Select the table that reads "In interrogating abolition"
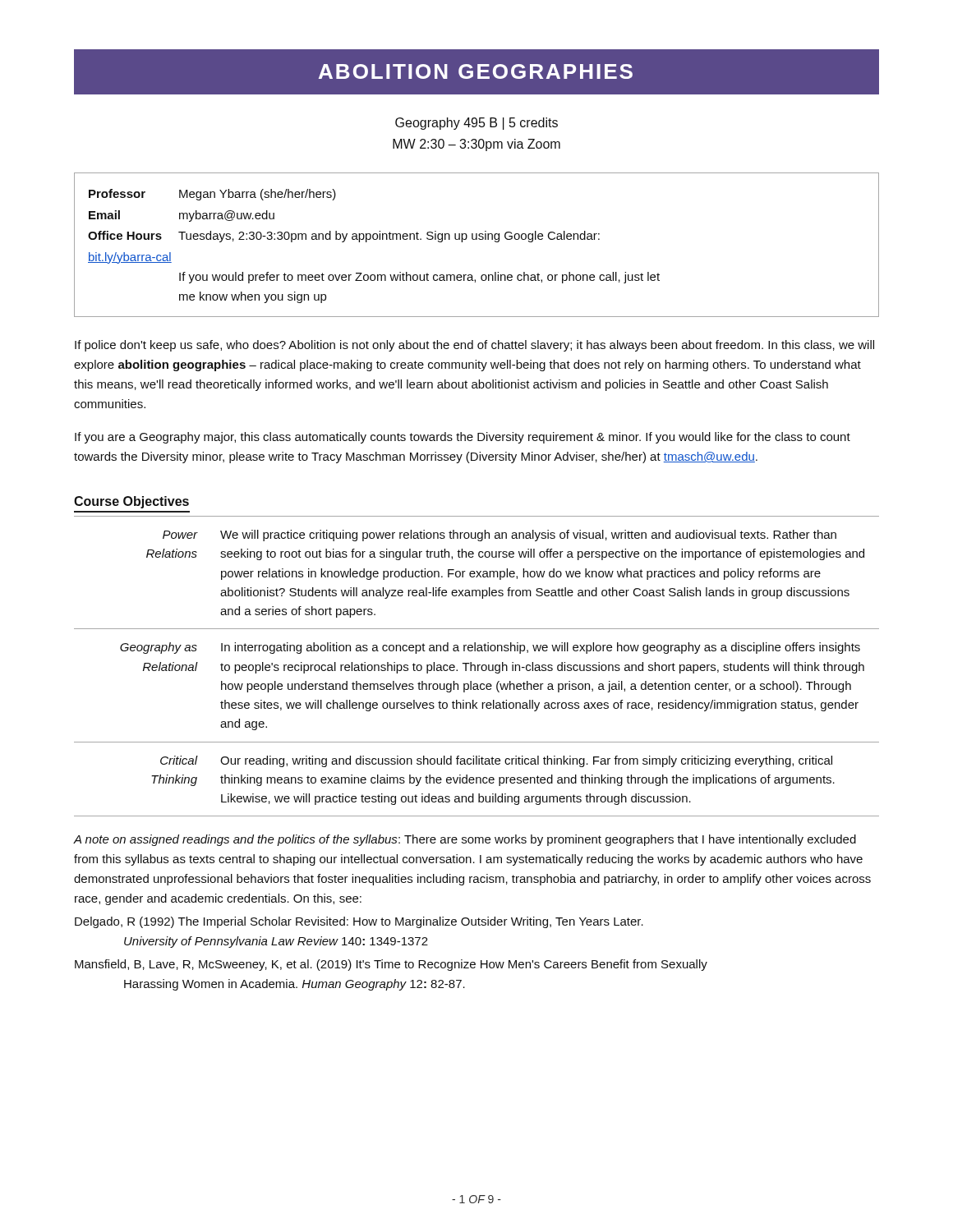Screen dimensions: 1232x953 click(x=476, y=666)
